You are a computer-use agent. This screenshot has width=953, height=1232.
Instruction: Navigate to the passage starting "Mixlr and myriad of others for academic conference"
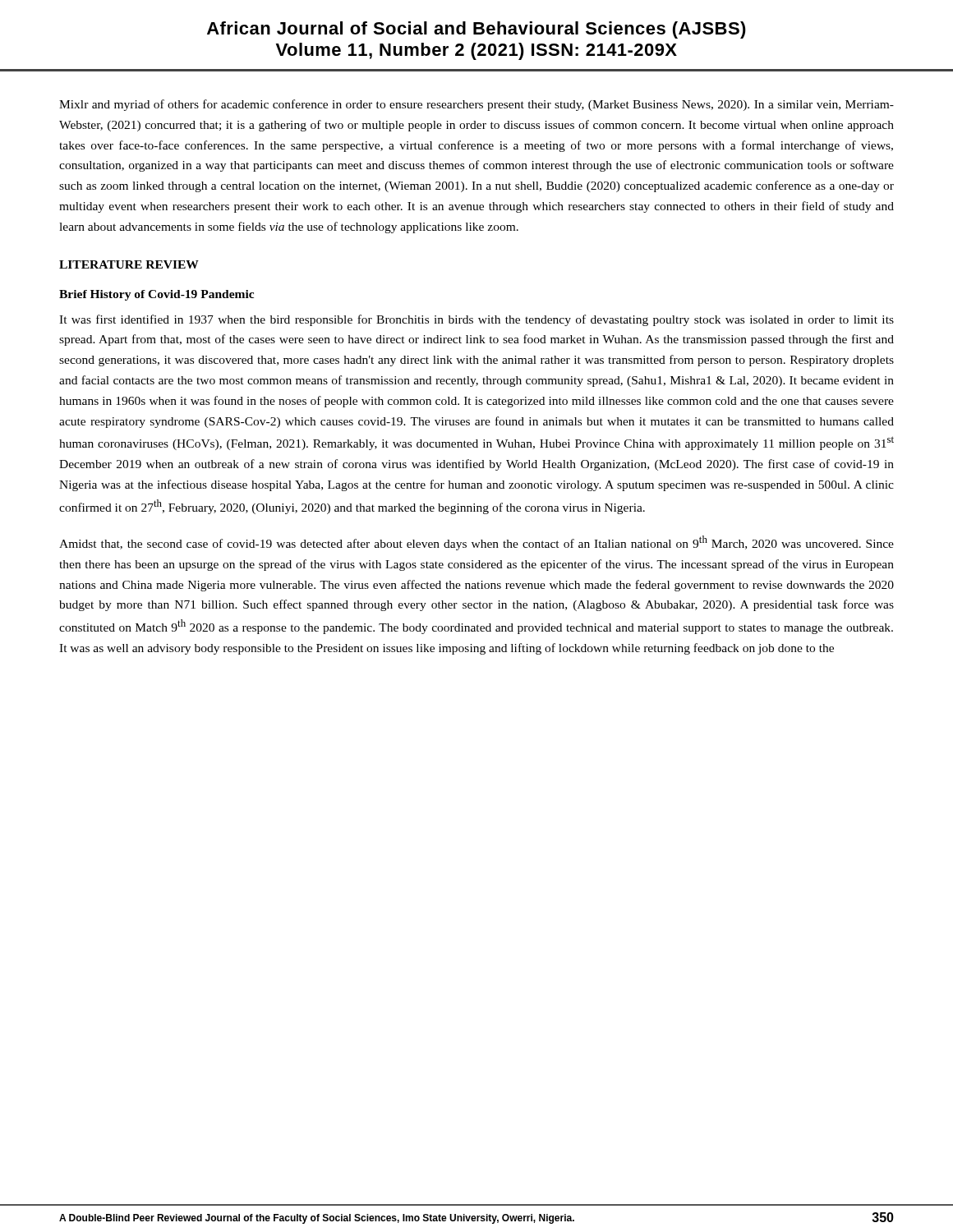coord(476,165)
